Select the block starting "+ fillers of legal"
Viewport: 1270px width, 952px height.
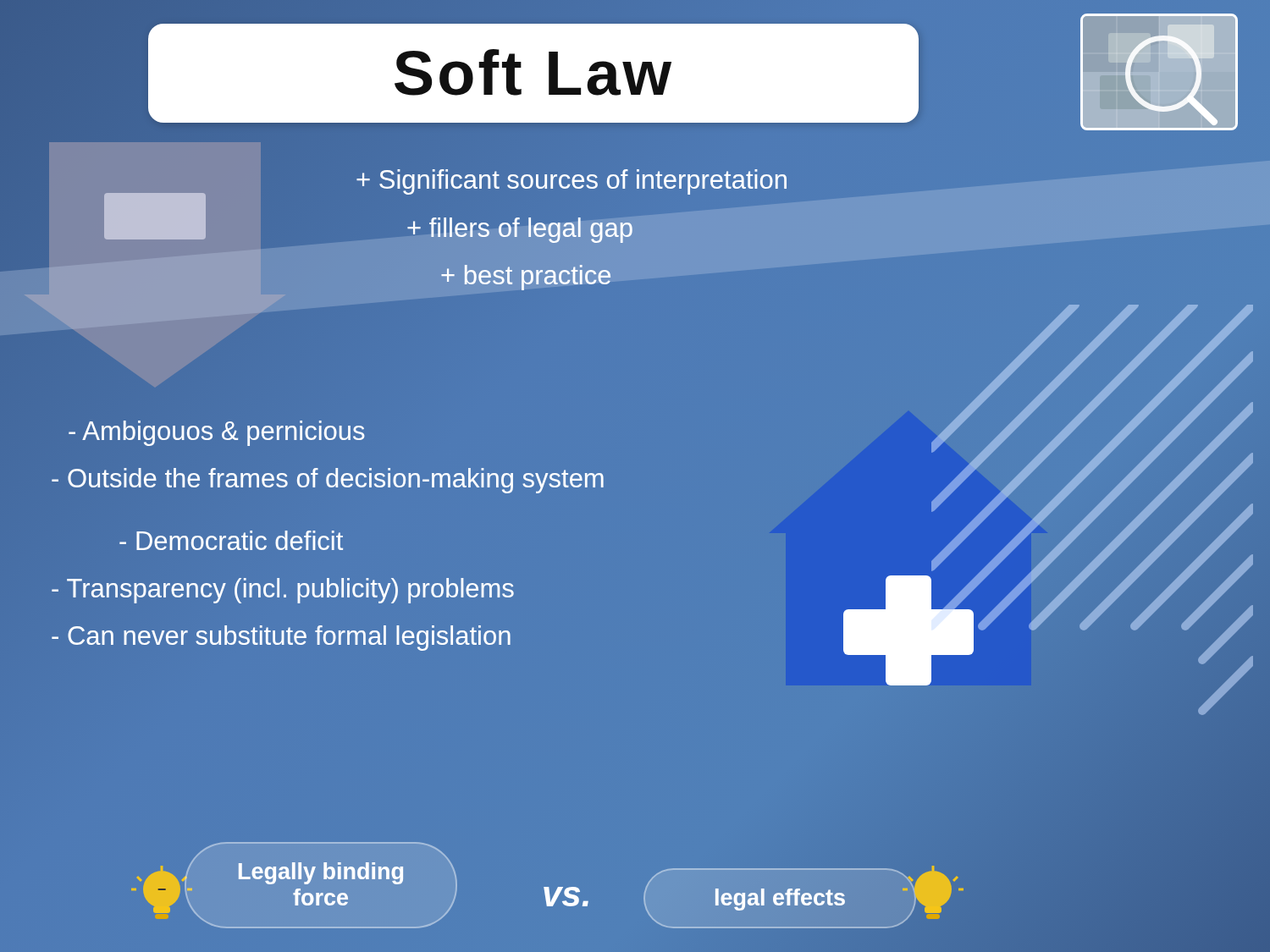click(x=520, y=228)
